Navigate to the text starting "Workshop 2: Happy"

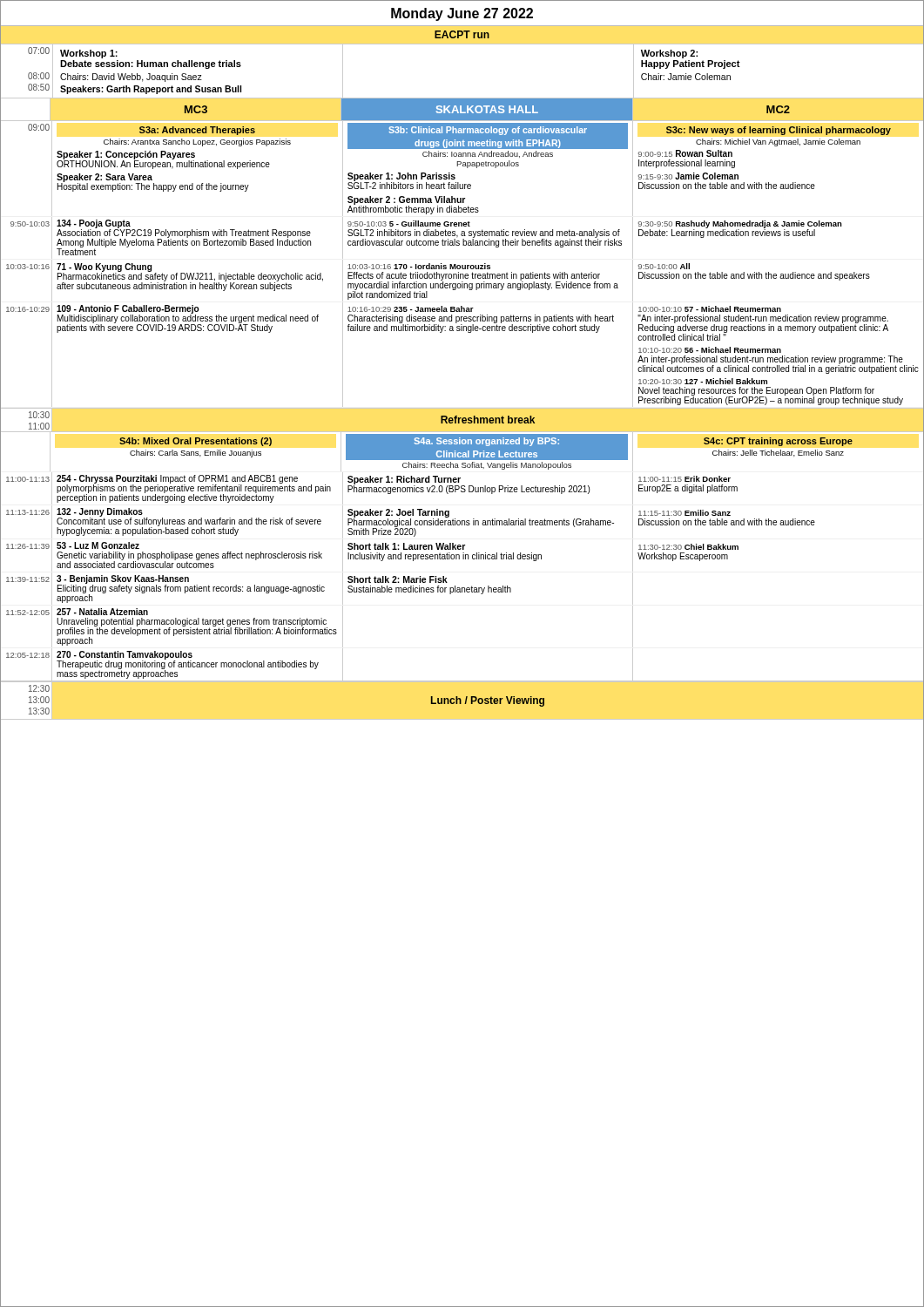click(x=669, y=54)
